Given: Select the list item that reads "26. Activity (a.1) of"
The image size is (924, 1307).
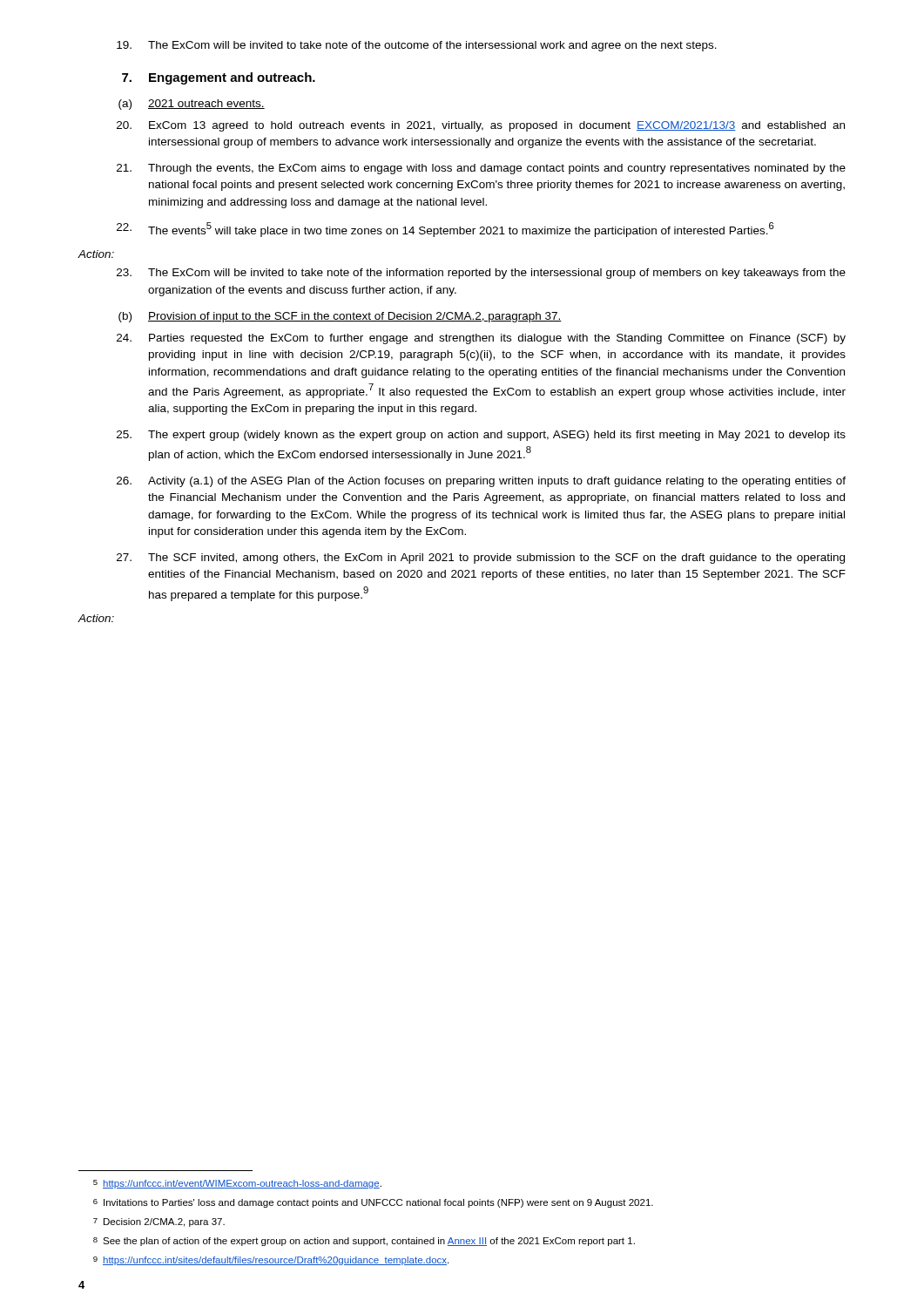Looking at the screenshot, I should pos(462,506).
